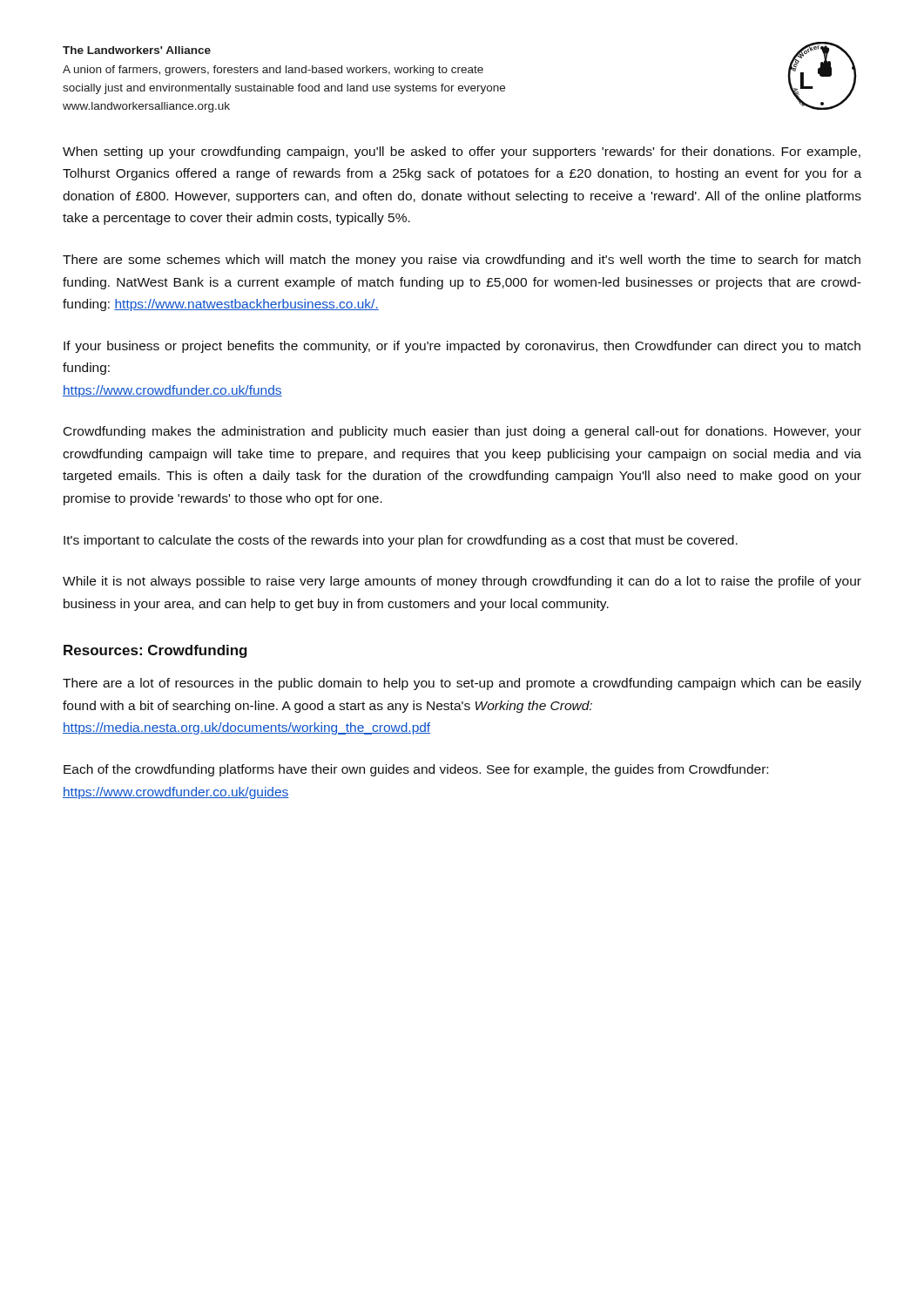Navigate to the text starting "It's important to calculate the costs of the"

pyautogui.click(x=401, y=539)
